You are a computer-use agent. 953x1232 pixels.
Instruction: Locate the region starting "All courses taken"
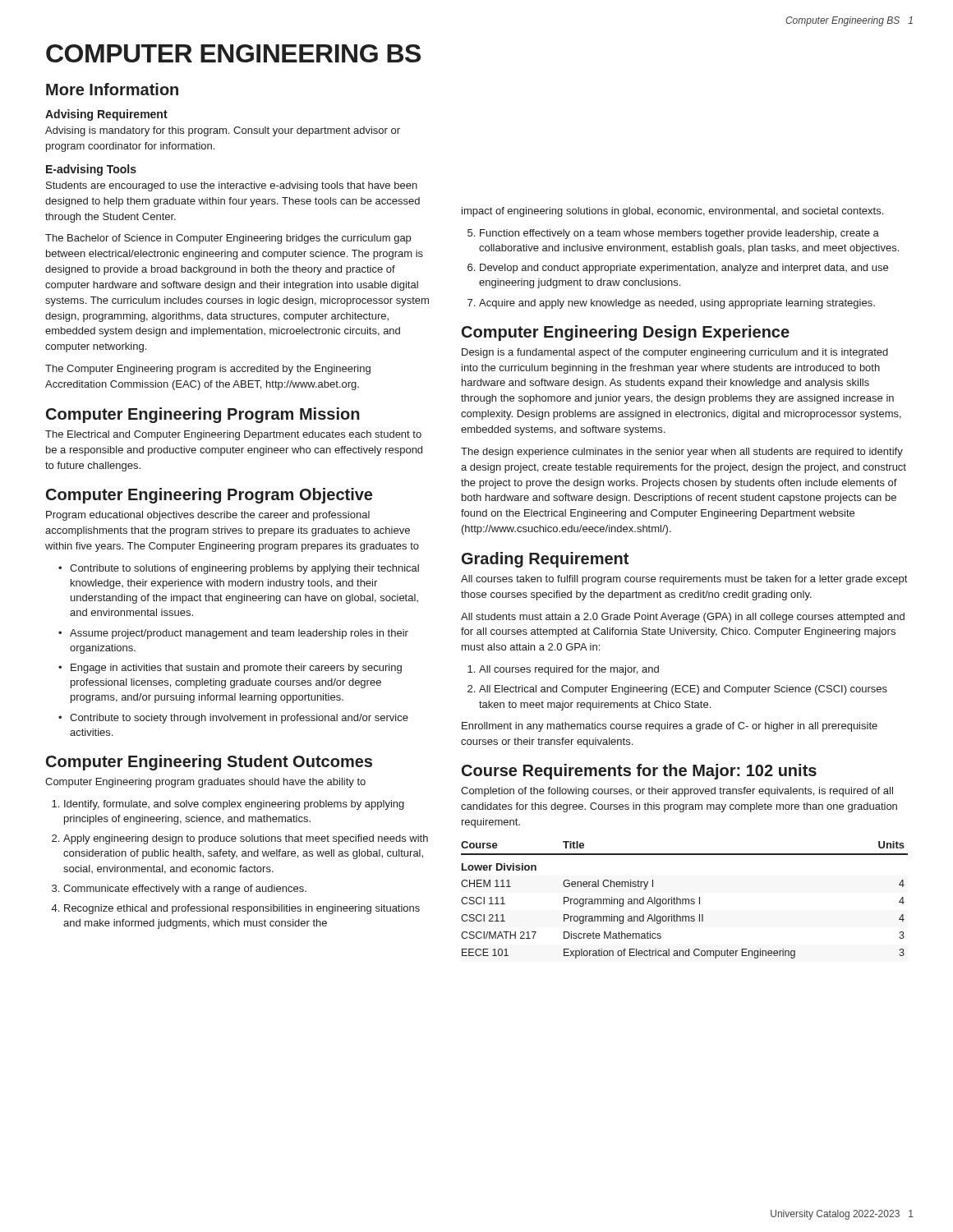click(684, 587)
